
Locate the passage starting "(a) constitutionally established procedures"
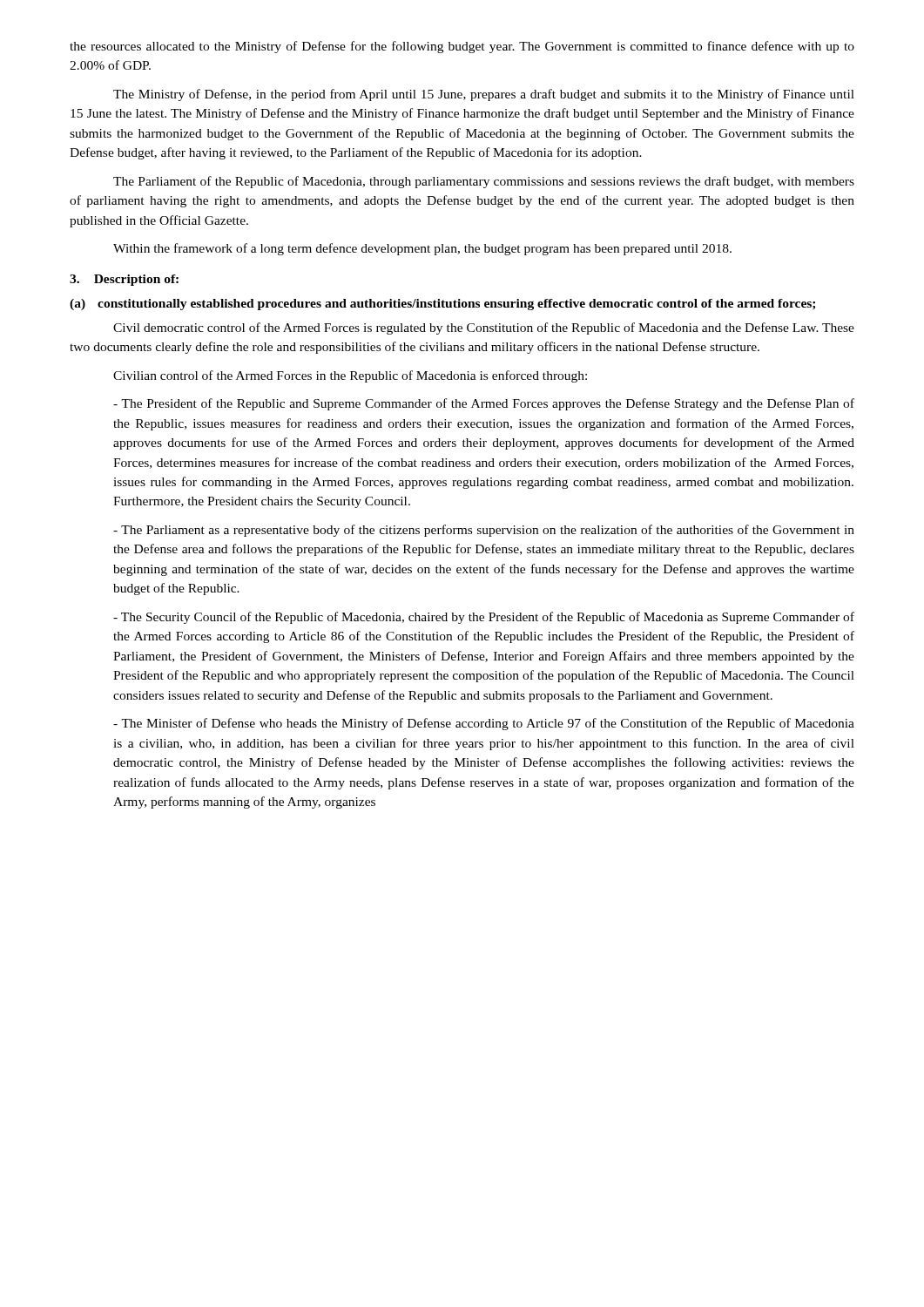tap(443, 303)
